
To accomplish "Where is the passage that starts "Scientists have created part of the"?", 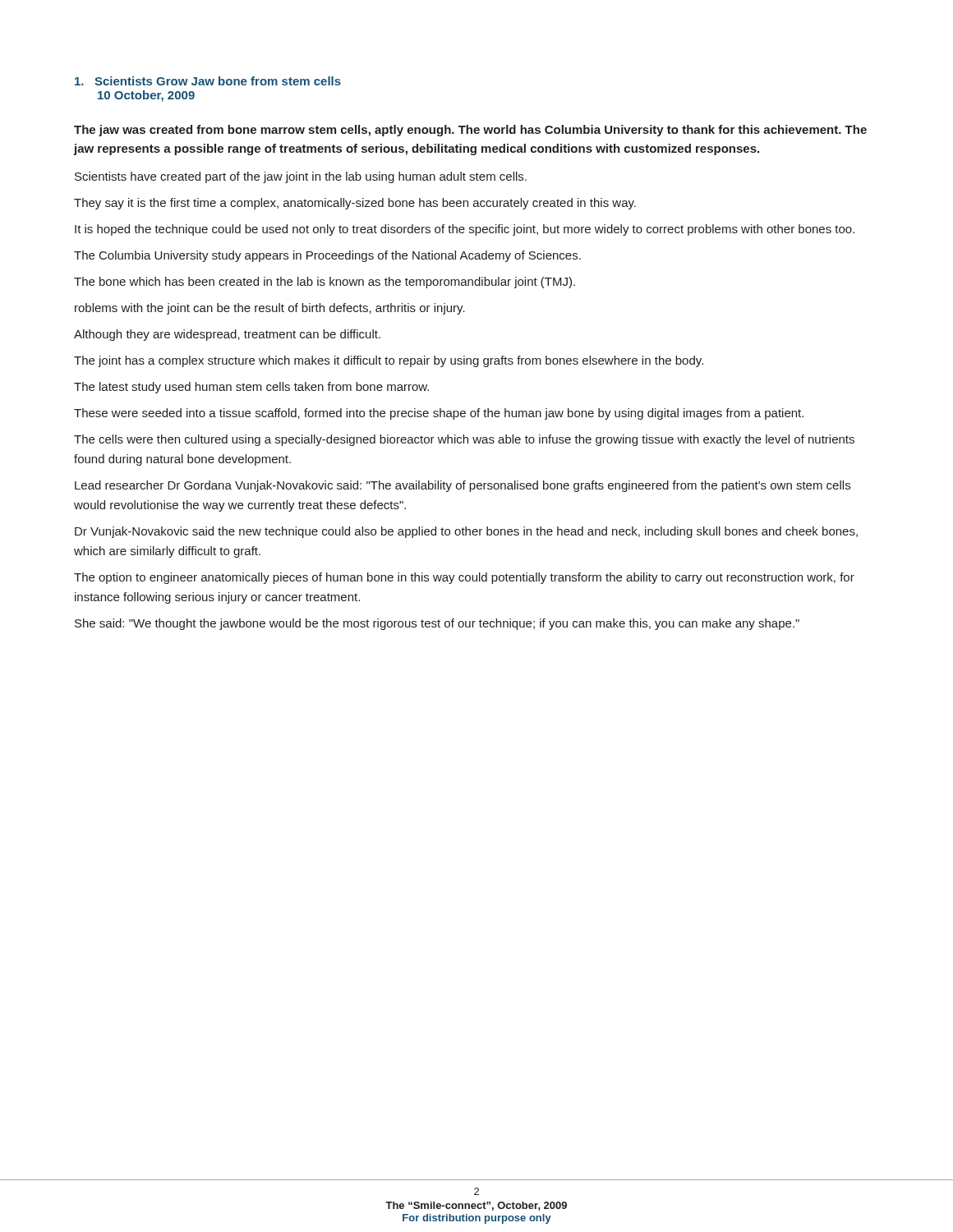I will 301,176.
